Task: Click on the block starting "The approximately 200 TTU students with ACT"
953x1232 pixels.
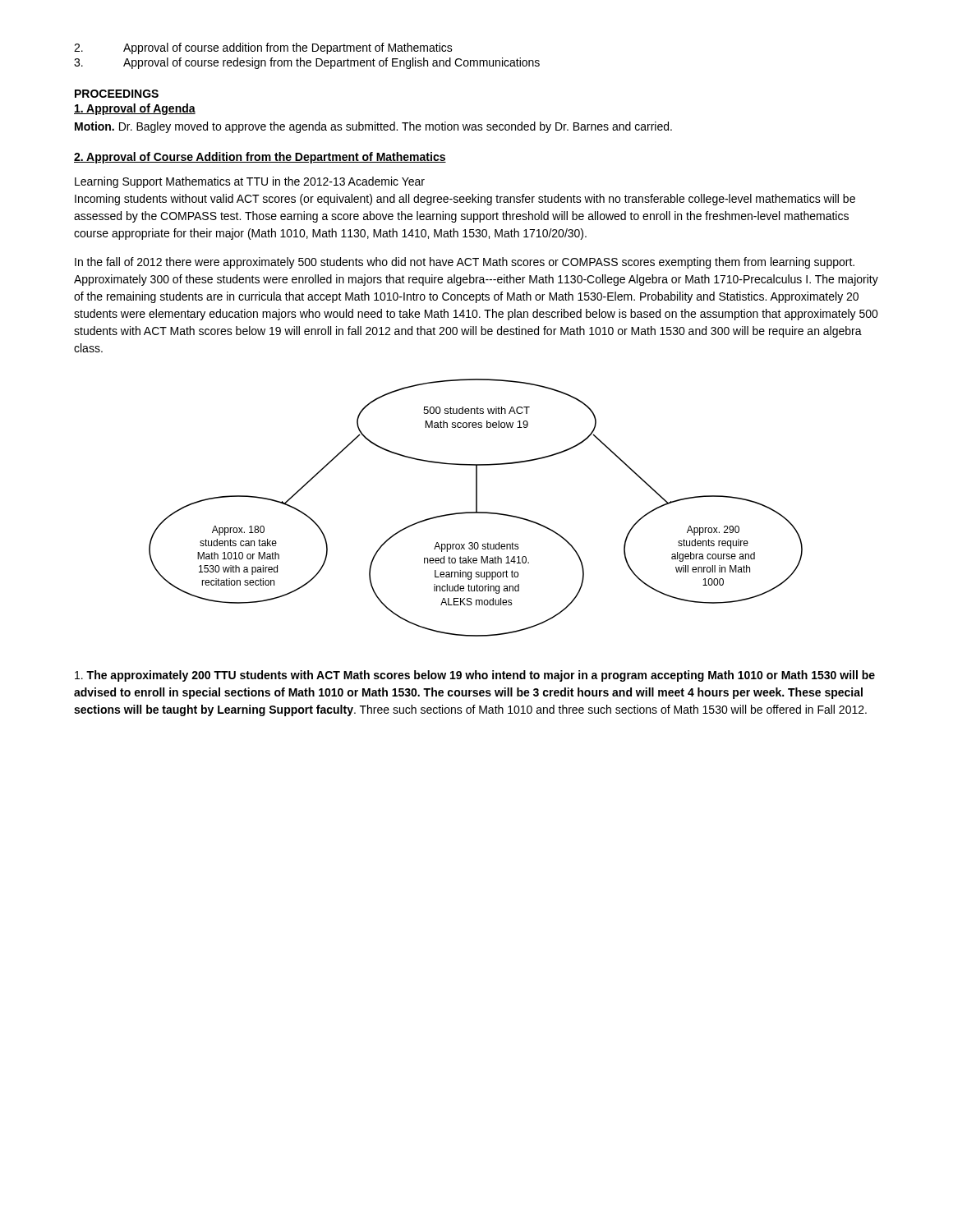Action: click(x=474, y=692)
